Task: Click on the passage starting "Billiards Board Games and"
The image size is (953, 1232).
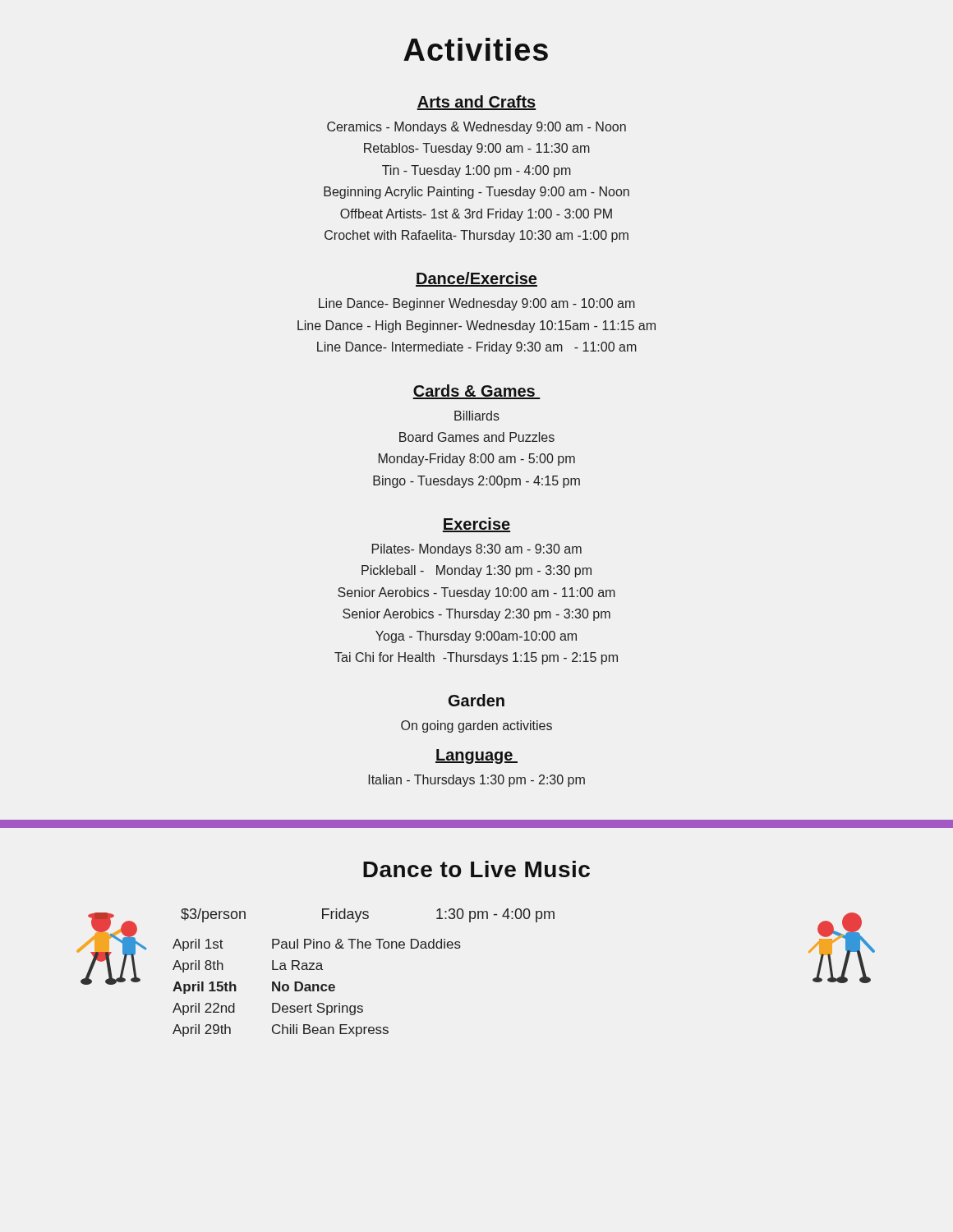Action: (476, 449)
